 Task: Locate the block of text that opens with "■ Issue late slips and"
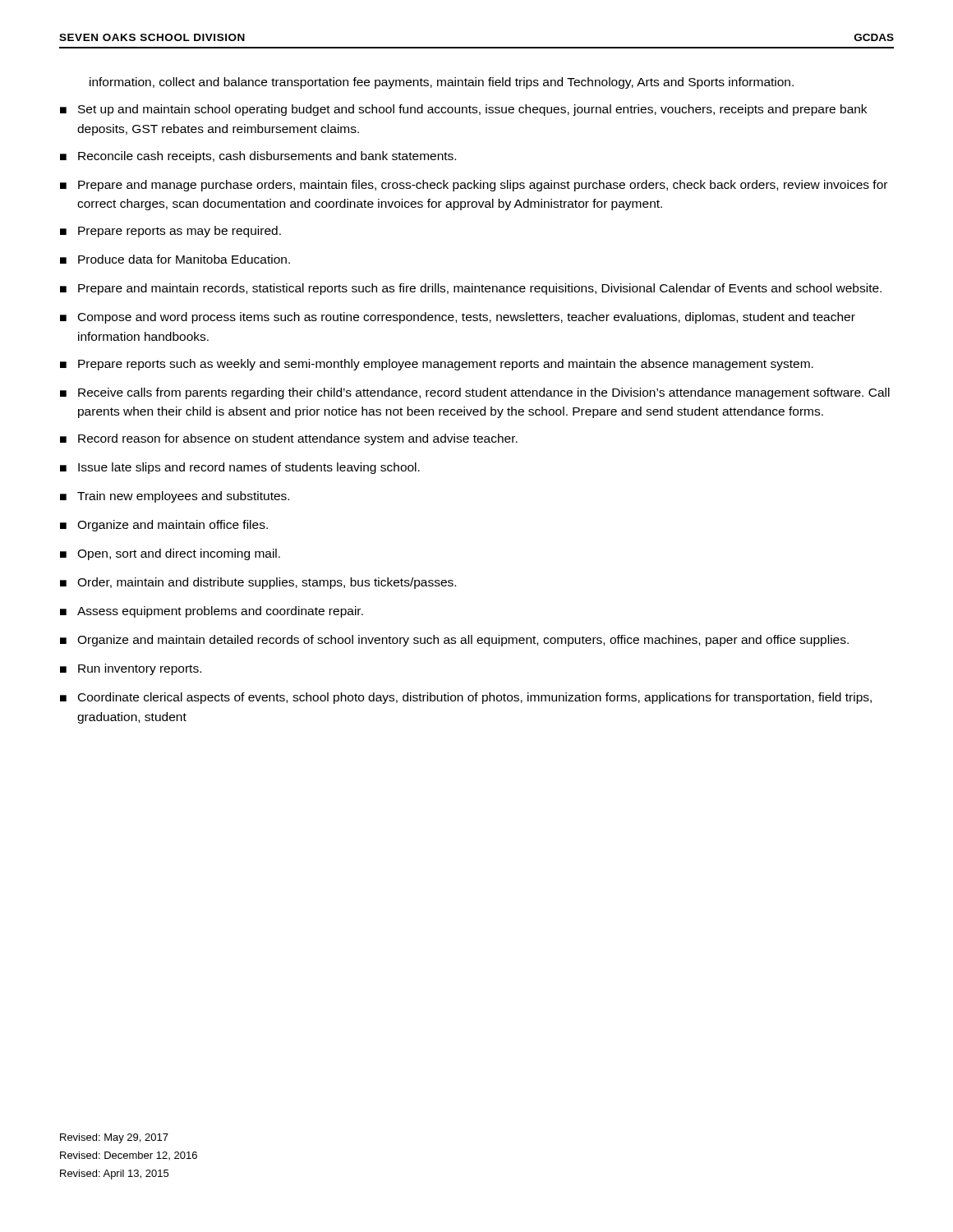click(240, 468)
